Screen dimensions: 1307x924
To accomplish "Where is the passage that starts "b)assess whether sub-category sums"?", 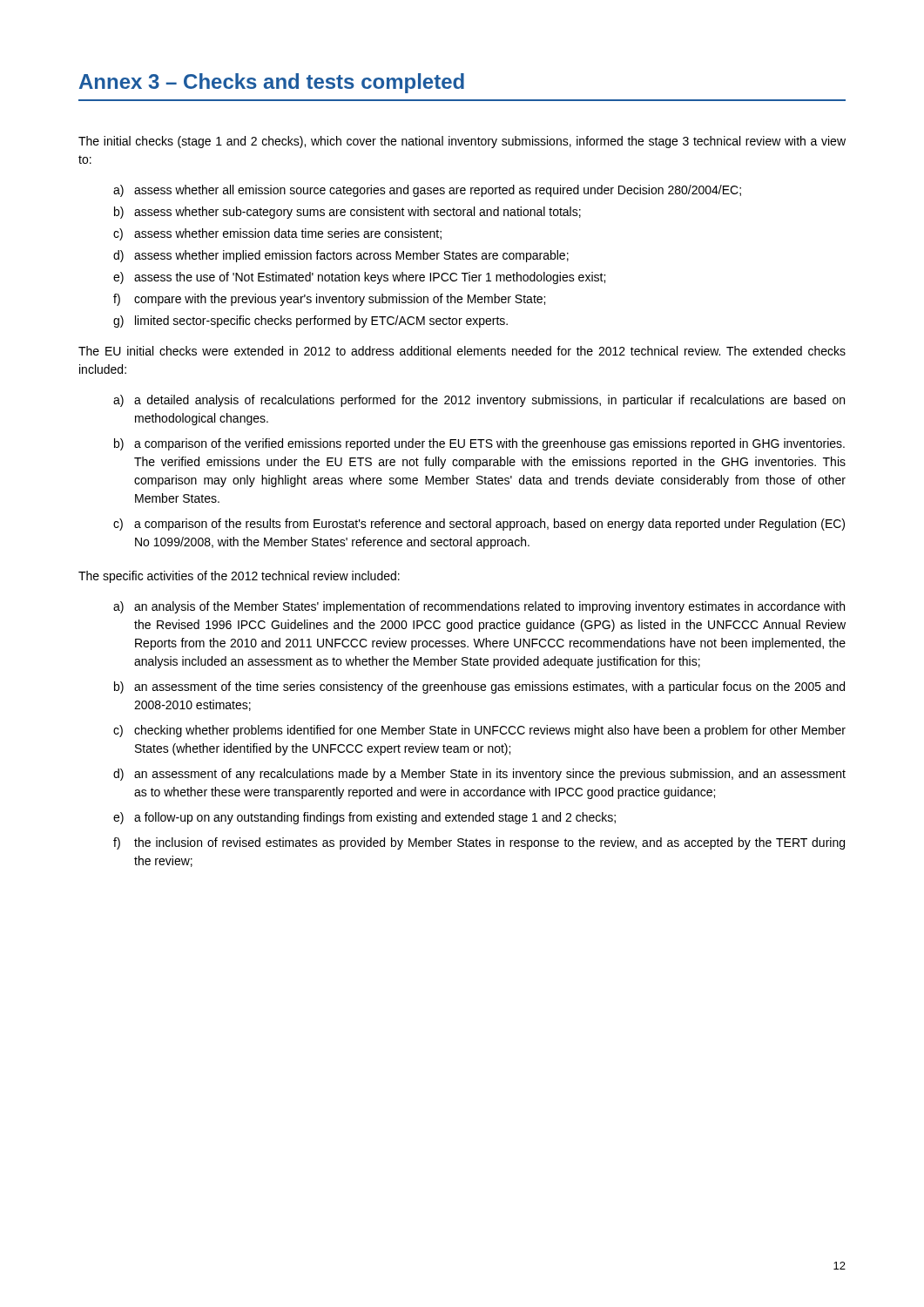I will click(x=479, y=212).
